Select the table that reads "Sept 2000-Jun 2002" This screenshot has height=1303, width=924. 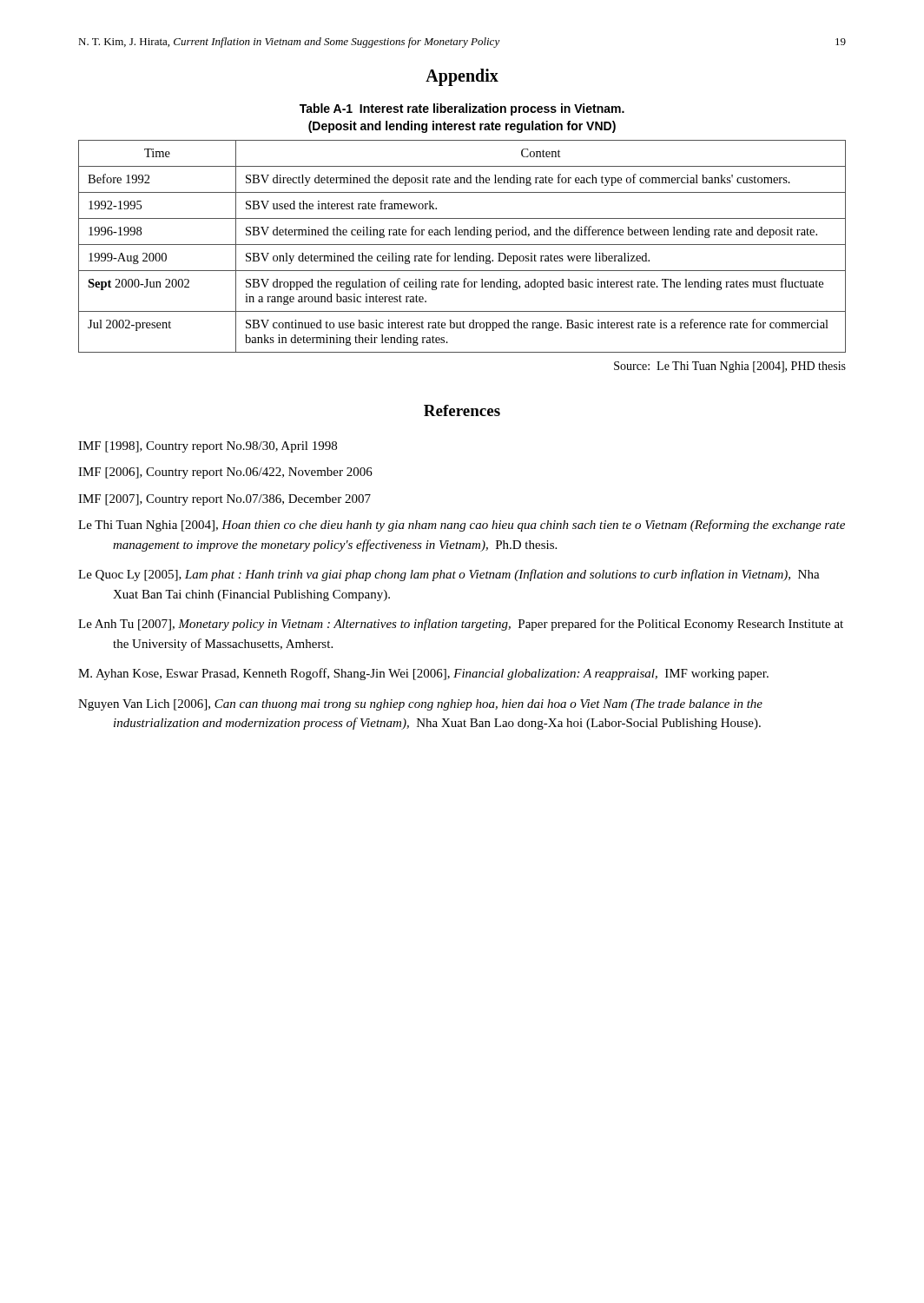pyautogui.click(x=462, y=246)
